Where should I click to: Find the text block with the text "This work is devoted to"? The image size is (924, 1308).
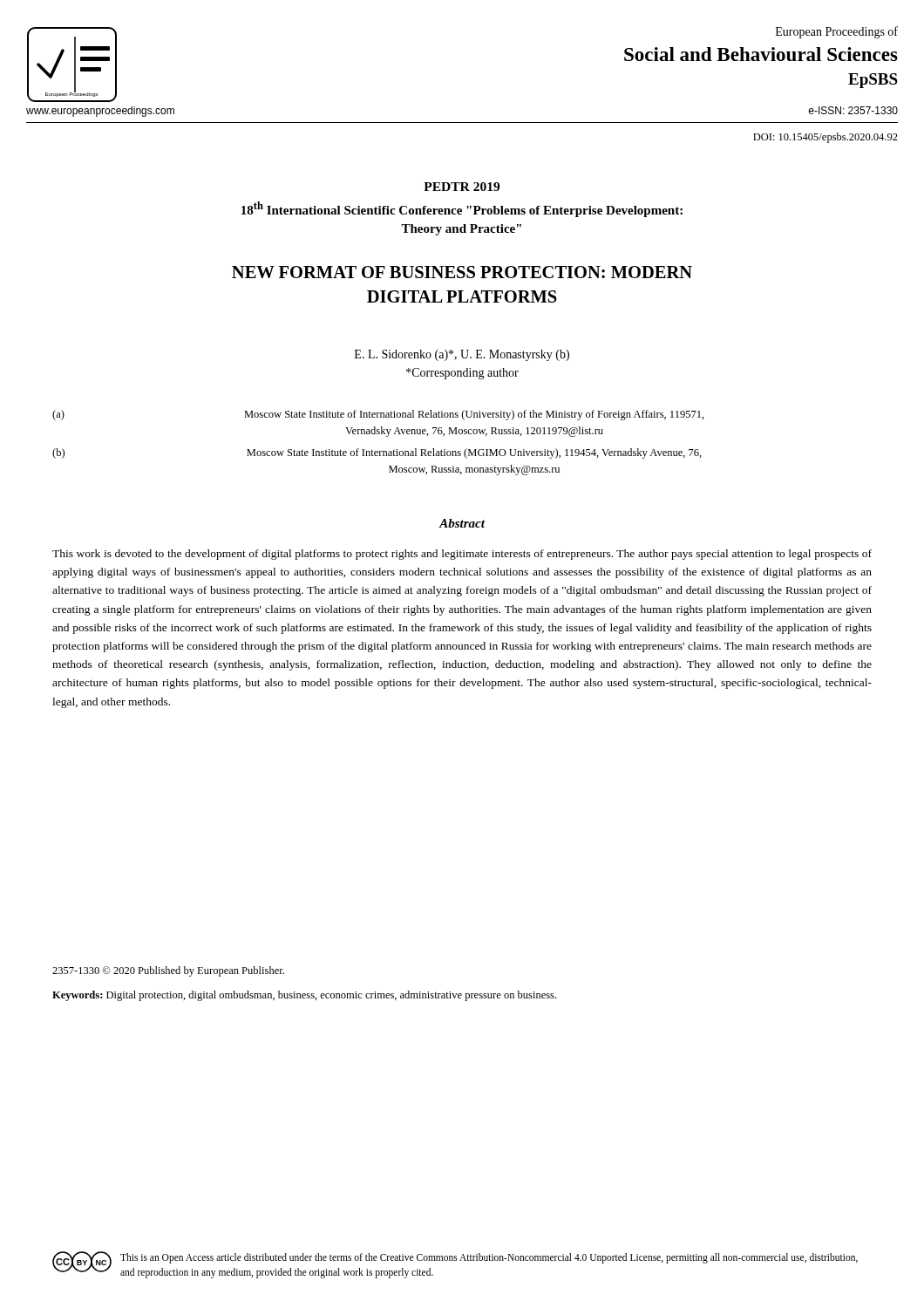coord(462,627)
